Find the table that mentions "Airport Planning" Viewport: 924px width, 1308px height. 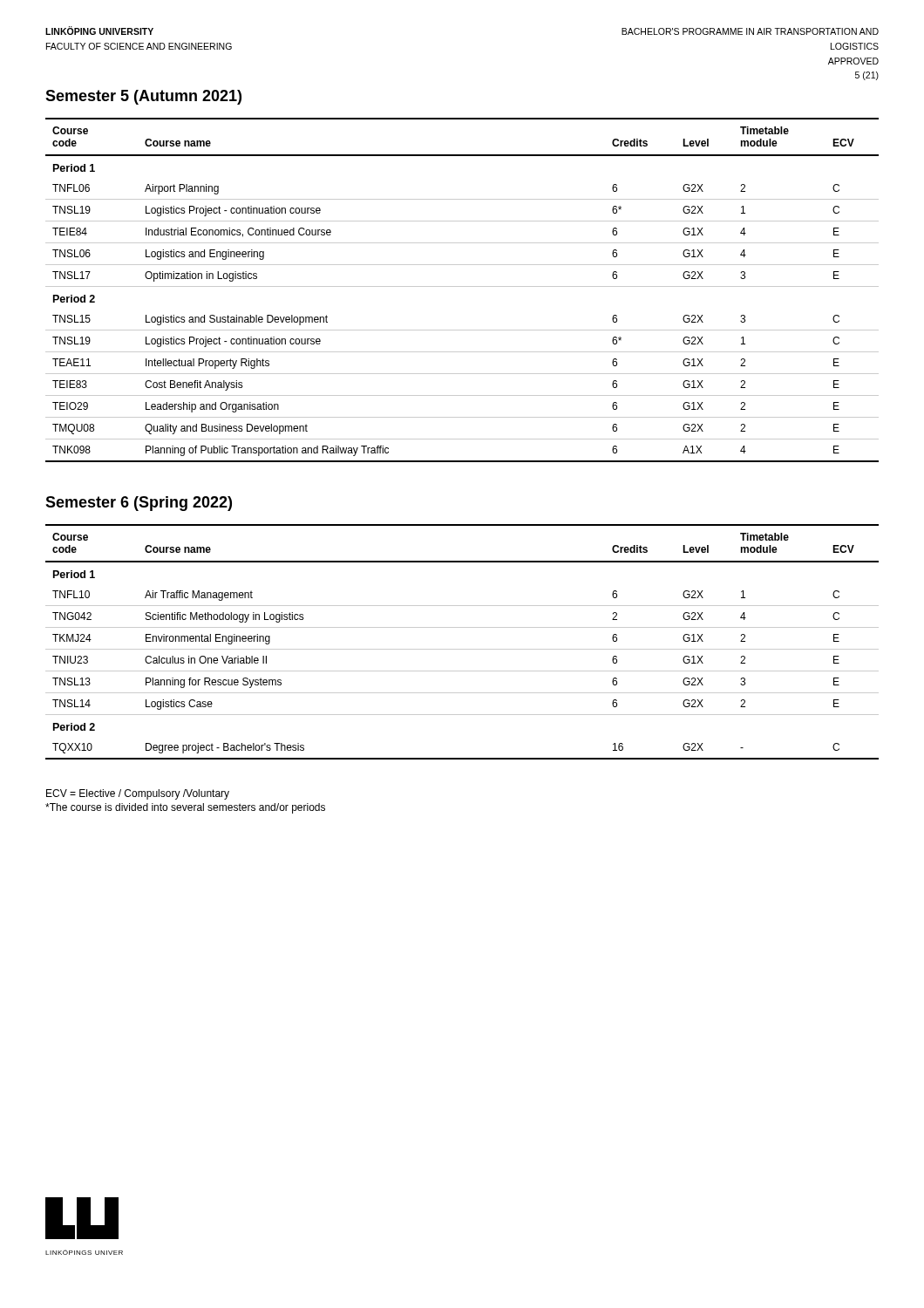(x=462, y=290)
